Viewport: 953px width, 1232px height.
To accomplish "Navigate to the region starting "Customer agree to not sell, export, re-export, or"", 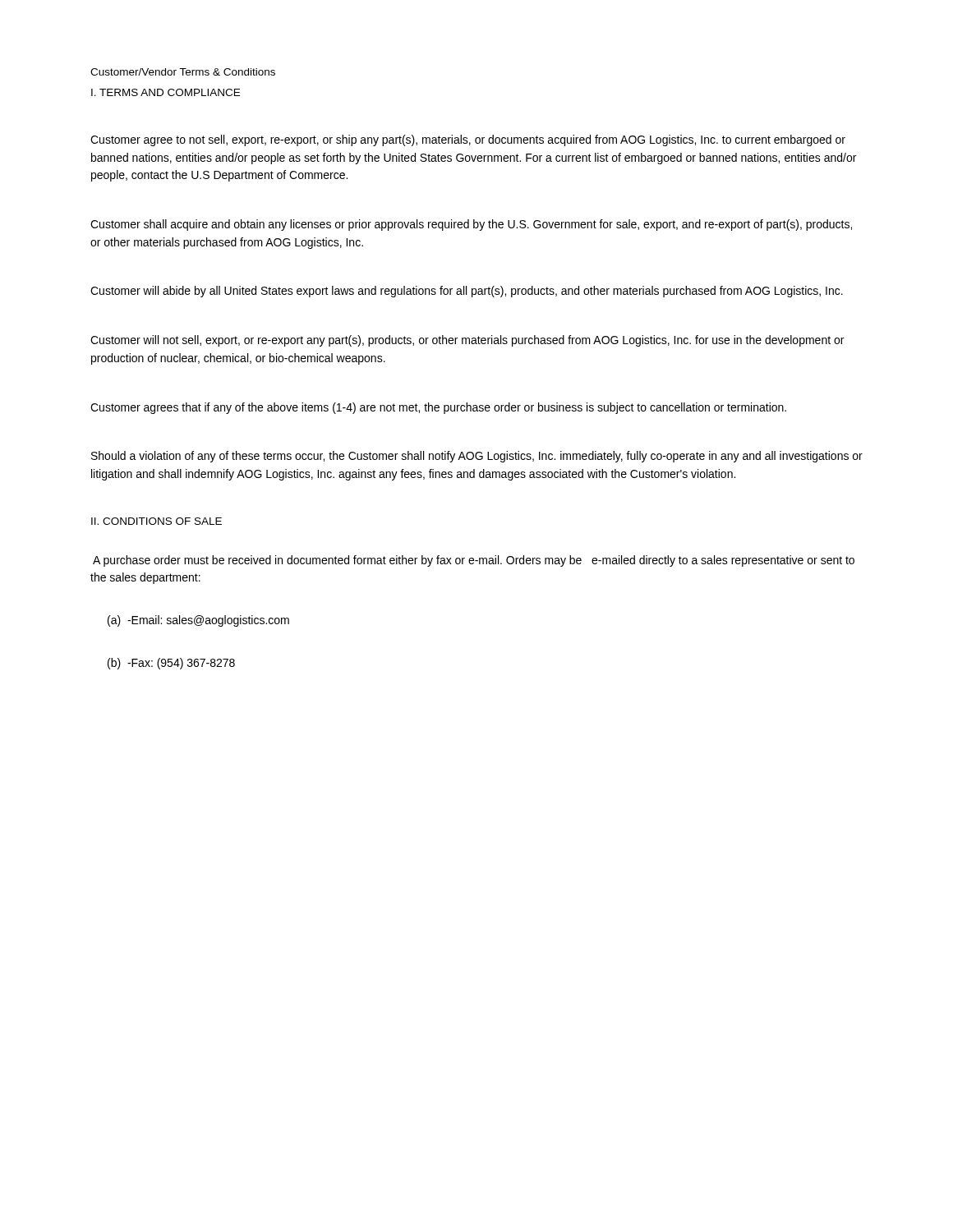I will pos(473,157).
